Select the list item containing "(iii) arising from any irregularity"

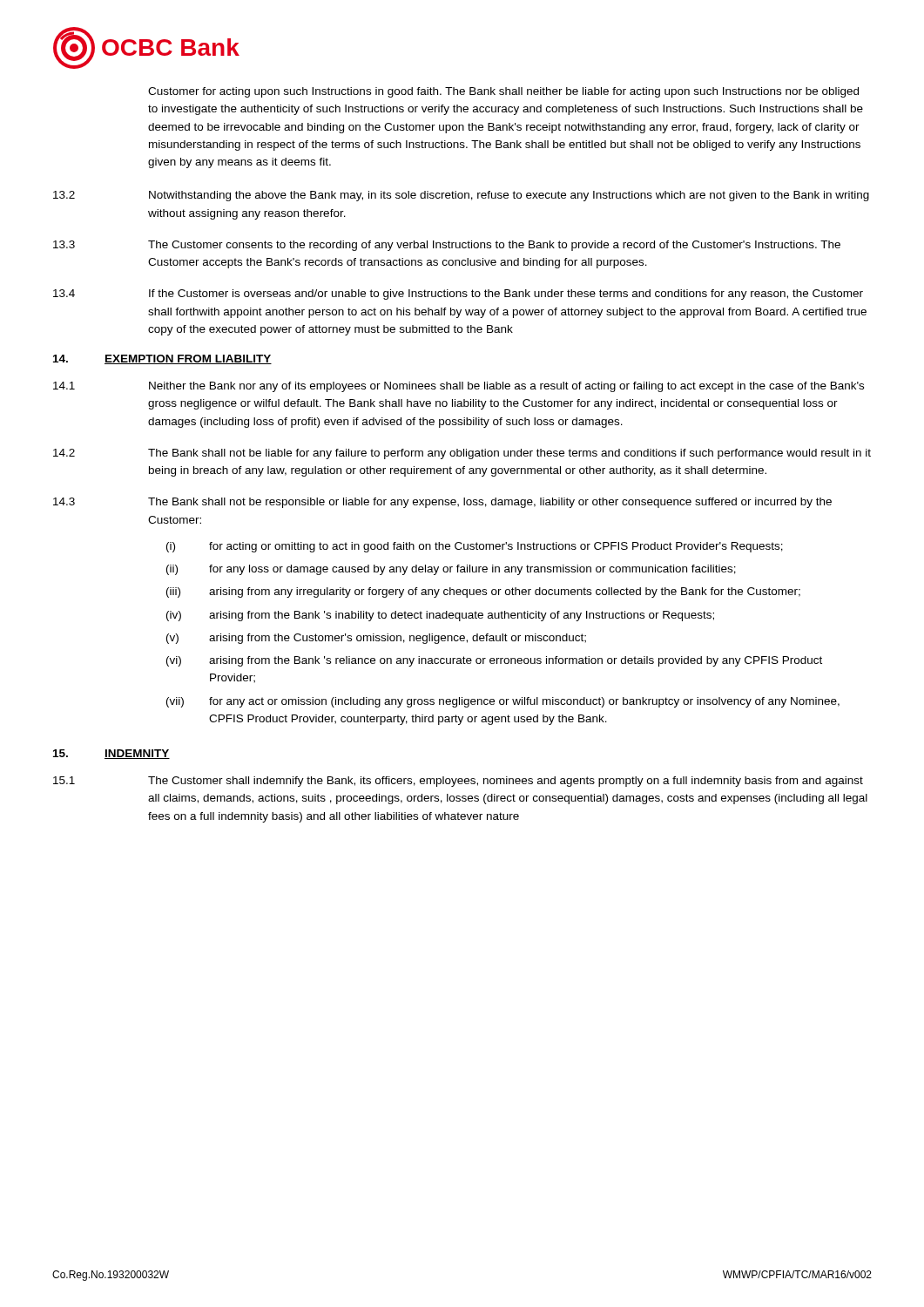point(510,592)
